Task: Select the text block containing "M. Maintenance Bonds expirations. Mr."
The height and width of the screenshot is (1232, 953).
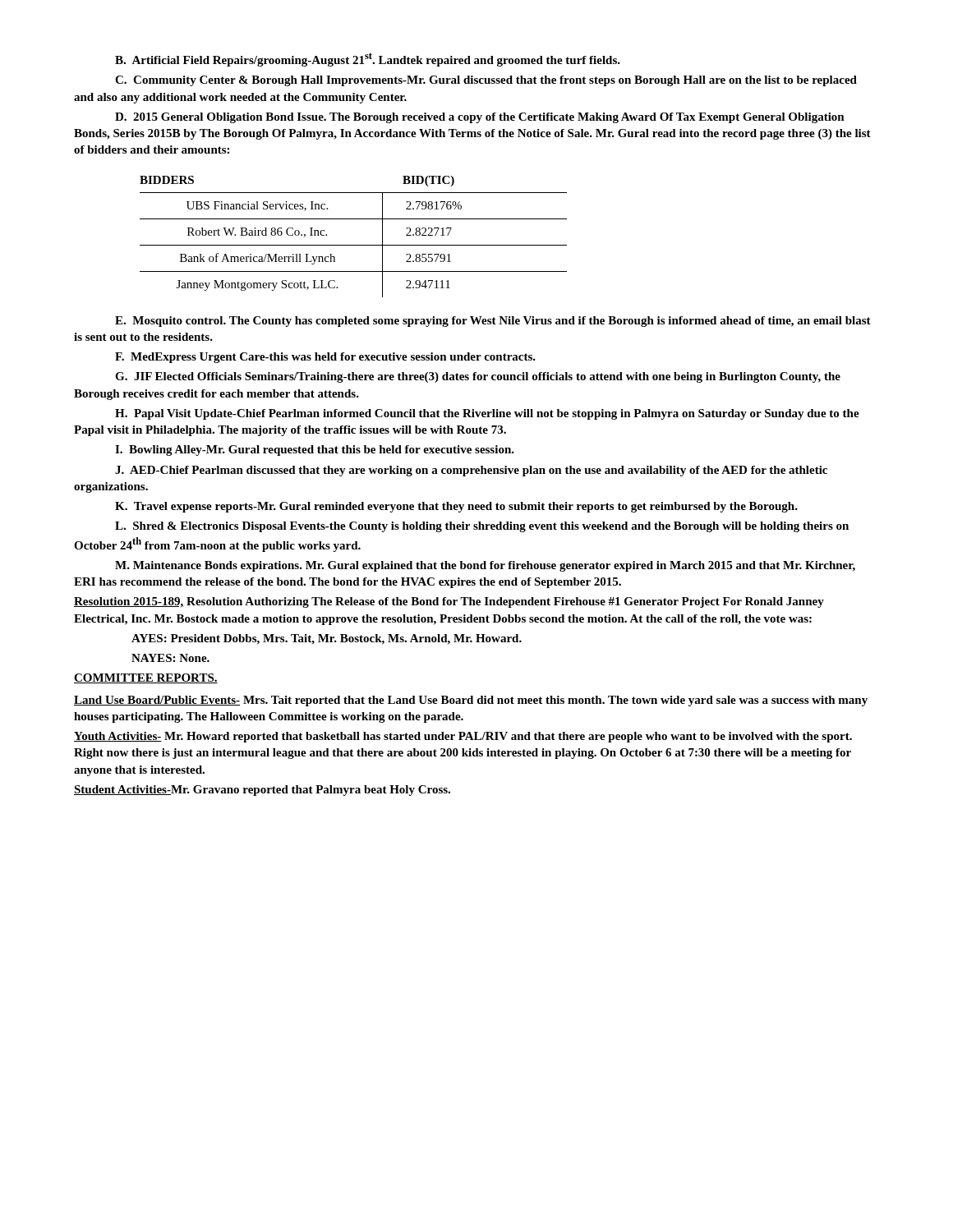Action: (465, 573)
